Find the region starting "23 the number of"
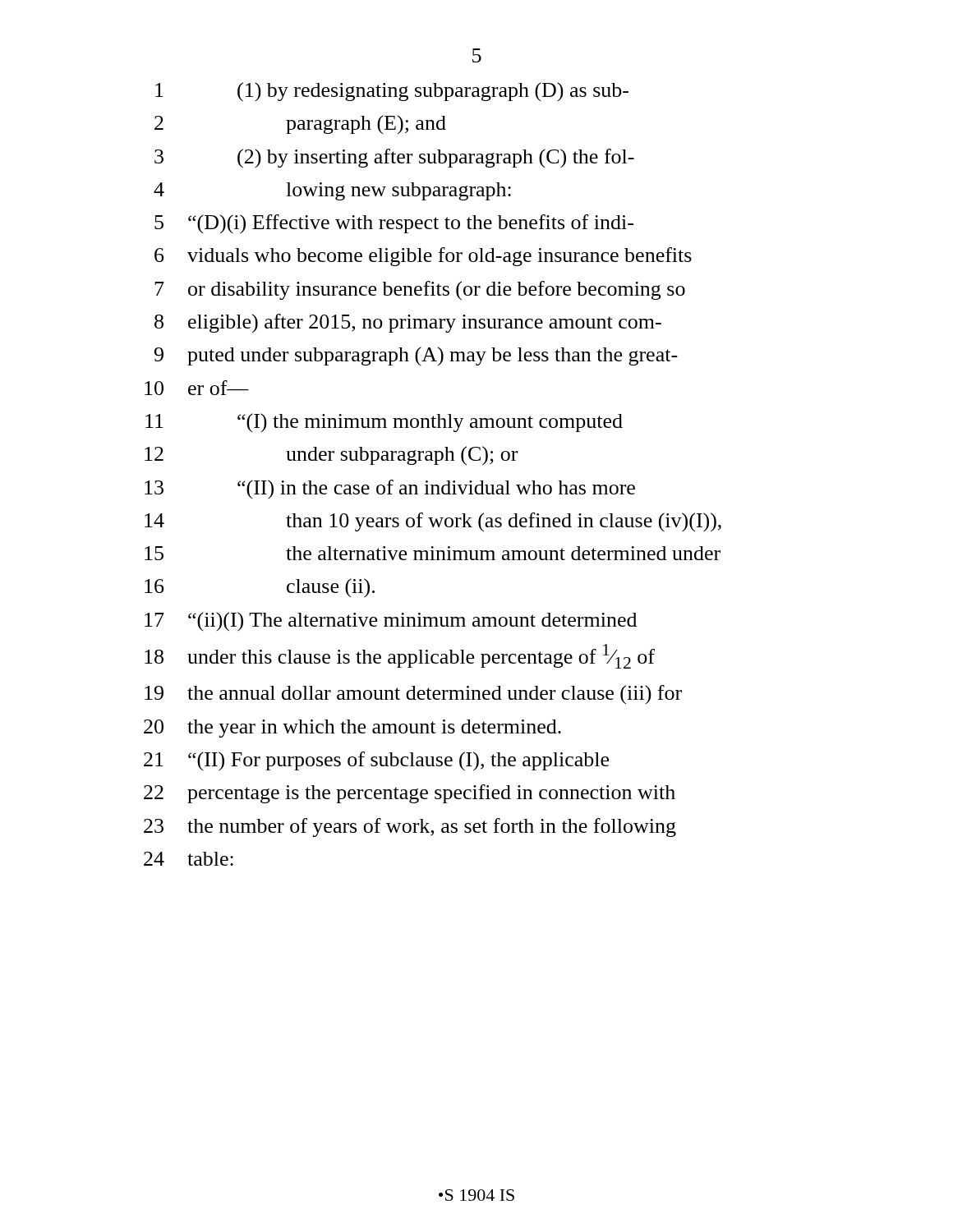 tap(496, 826)
